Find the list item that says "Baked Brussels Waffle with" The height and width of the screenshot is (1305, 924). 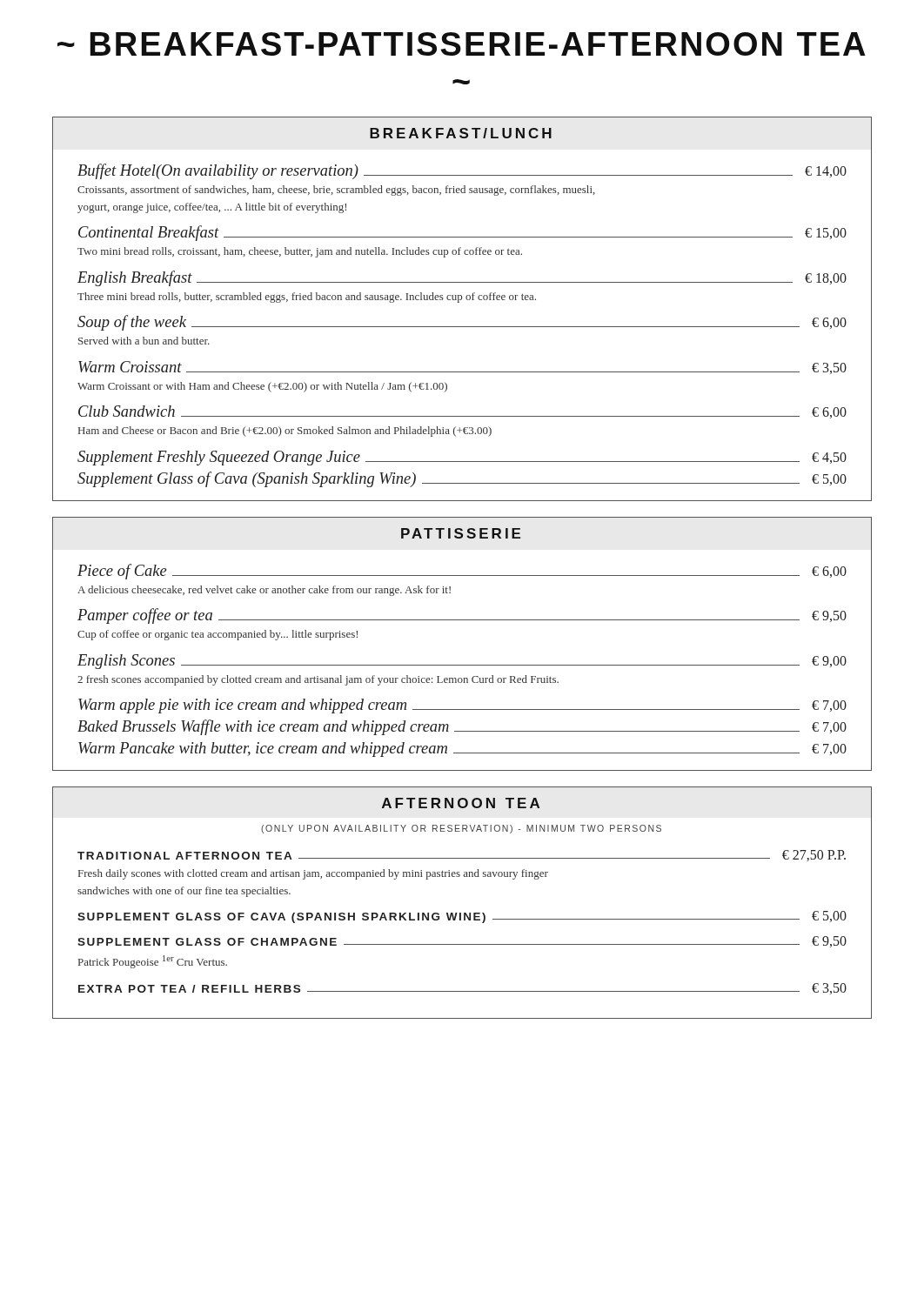462,727
